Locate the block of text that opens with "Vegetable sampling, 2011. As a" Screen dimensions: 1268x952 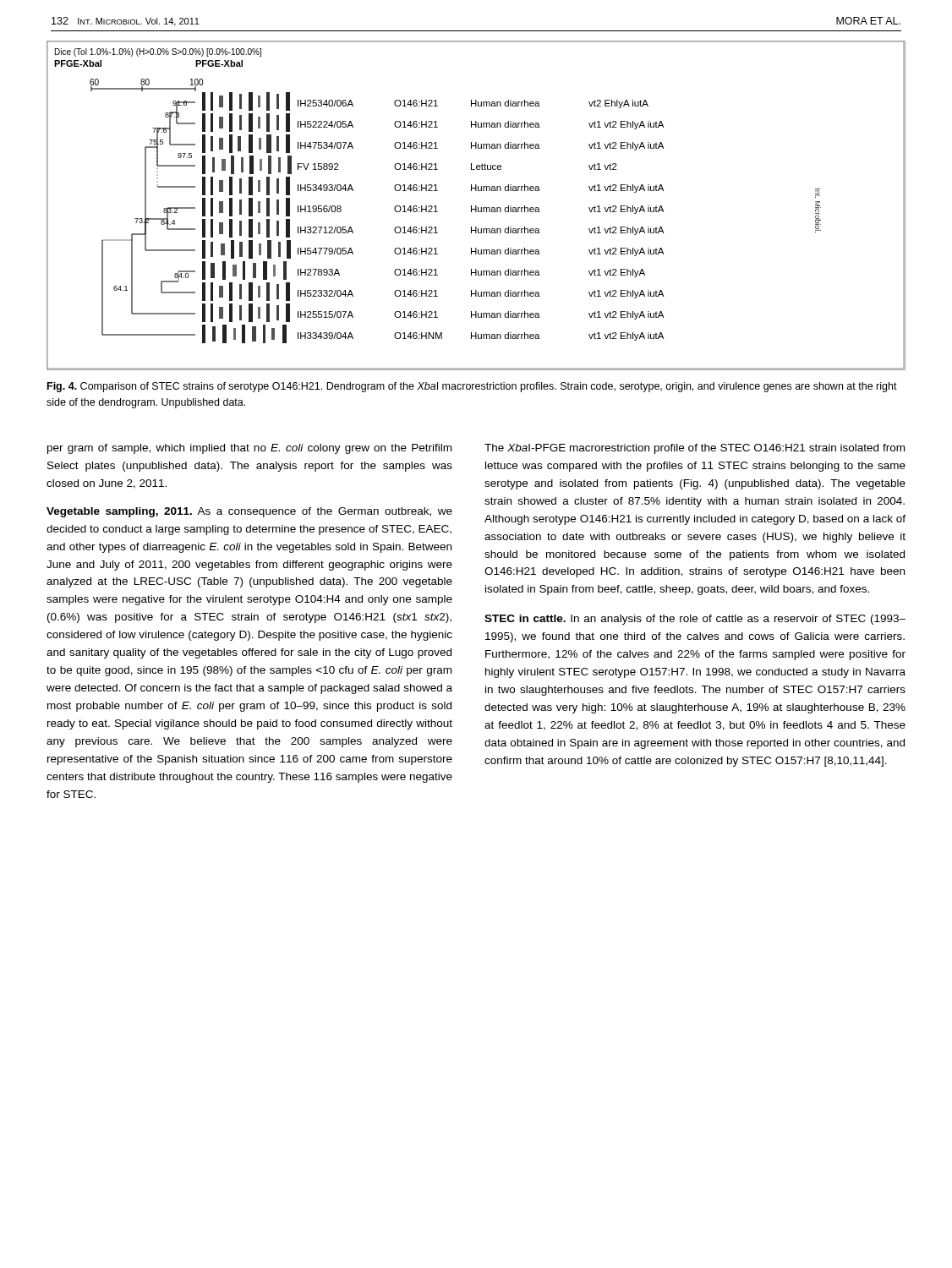point(249,653)
